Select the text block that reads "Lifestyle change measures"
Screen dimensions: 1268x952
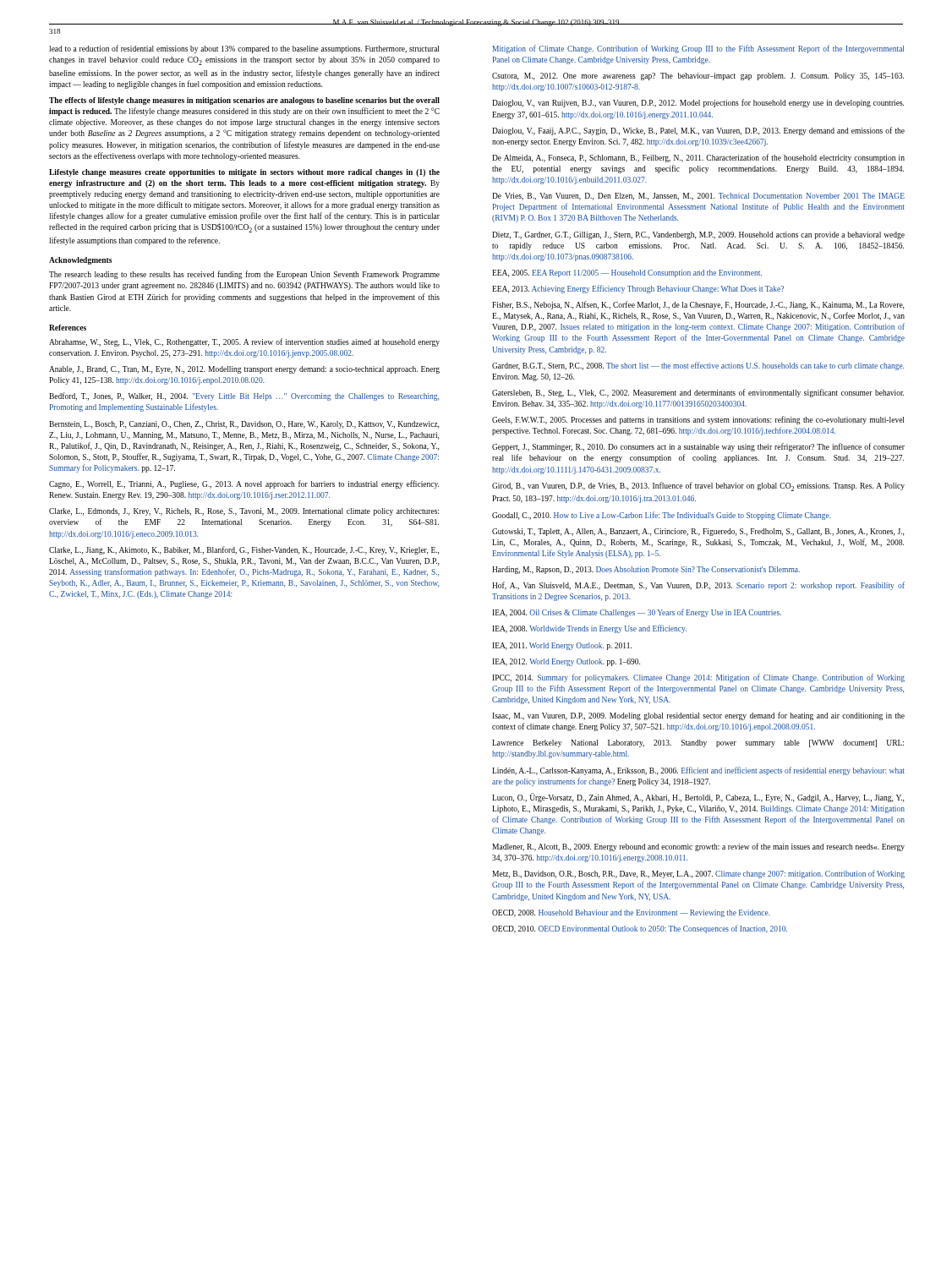tap(244, 207)
